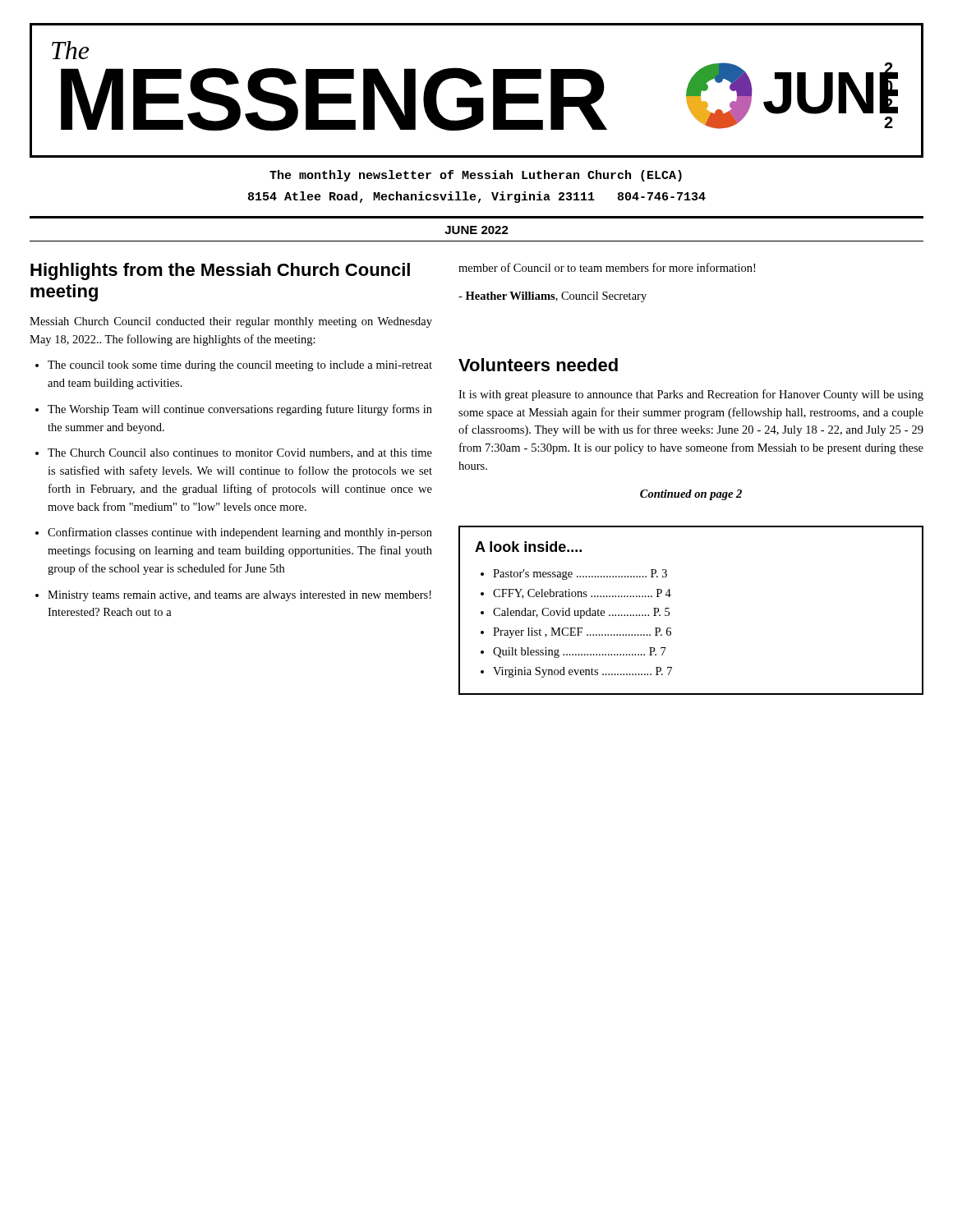Select the list item containing "The council took some time during the council"

pyautogui.click(x=240, y=374)
